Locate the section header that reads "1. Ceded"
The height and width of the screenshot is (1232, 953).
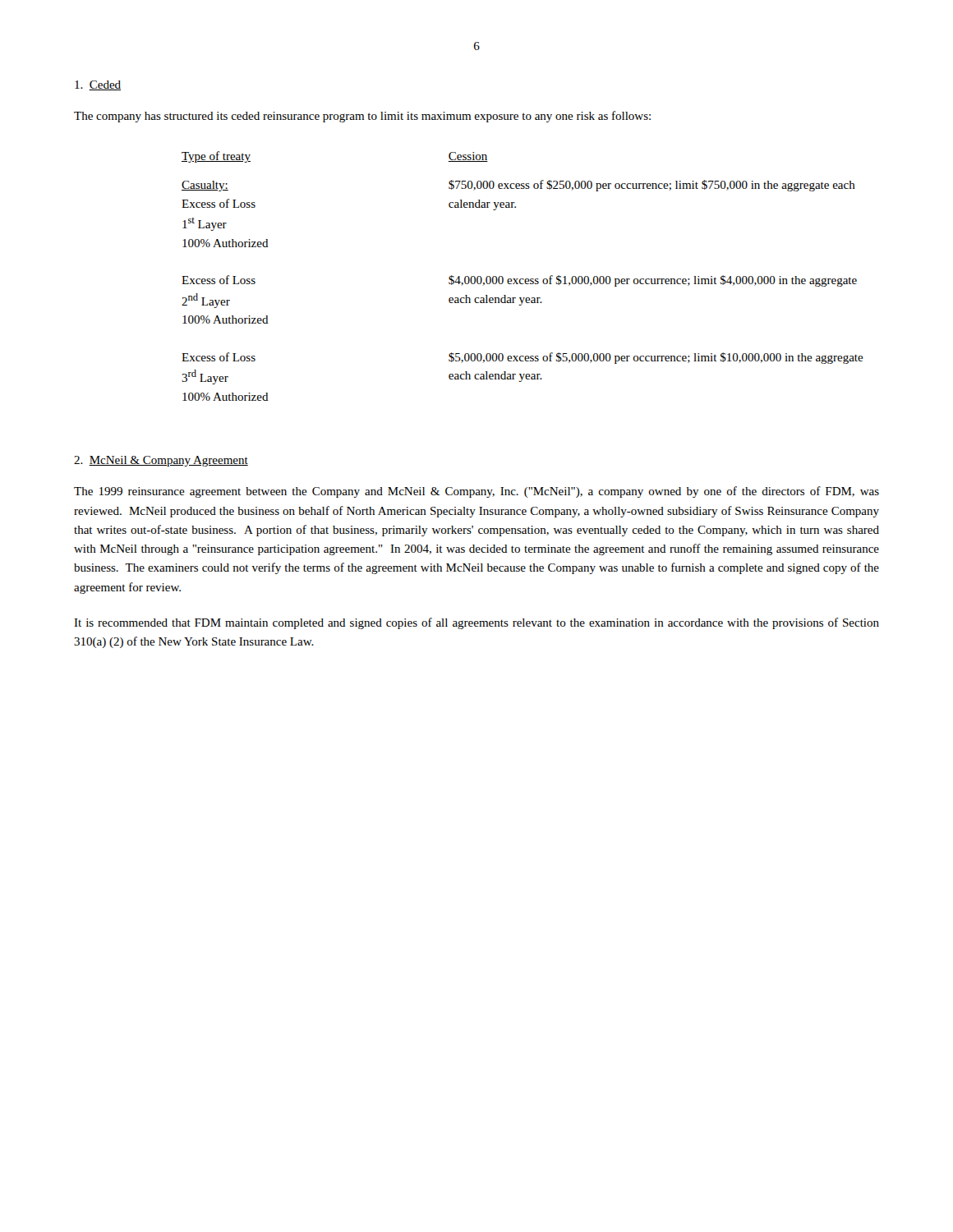97,85
